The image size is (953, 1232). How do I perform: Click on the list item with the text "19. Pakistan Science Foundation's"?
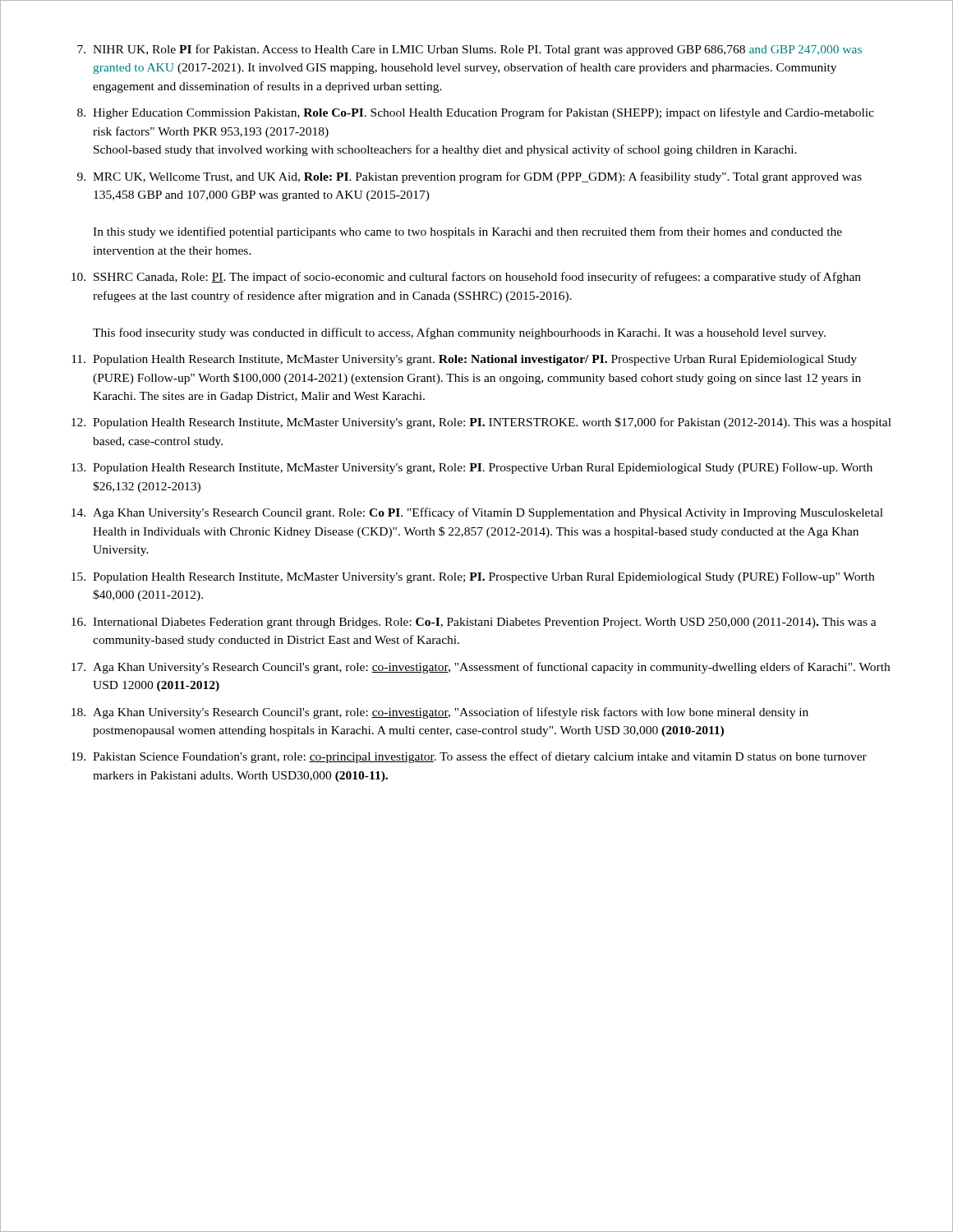click(476, 766)
